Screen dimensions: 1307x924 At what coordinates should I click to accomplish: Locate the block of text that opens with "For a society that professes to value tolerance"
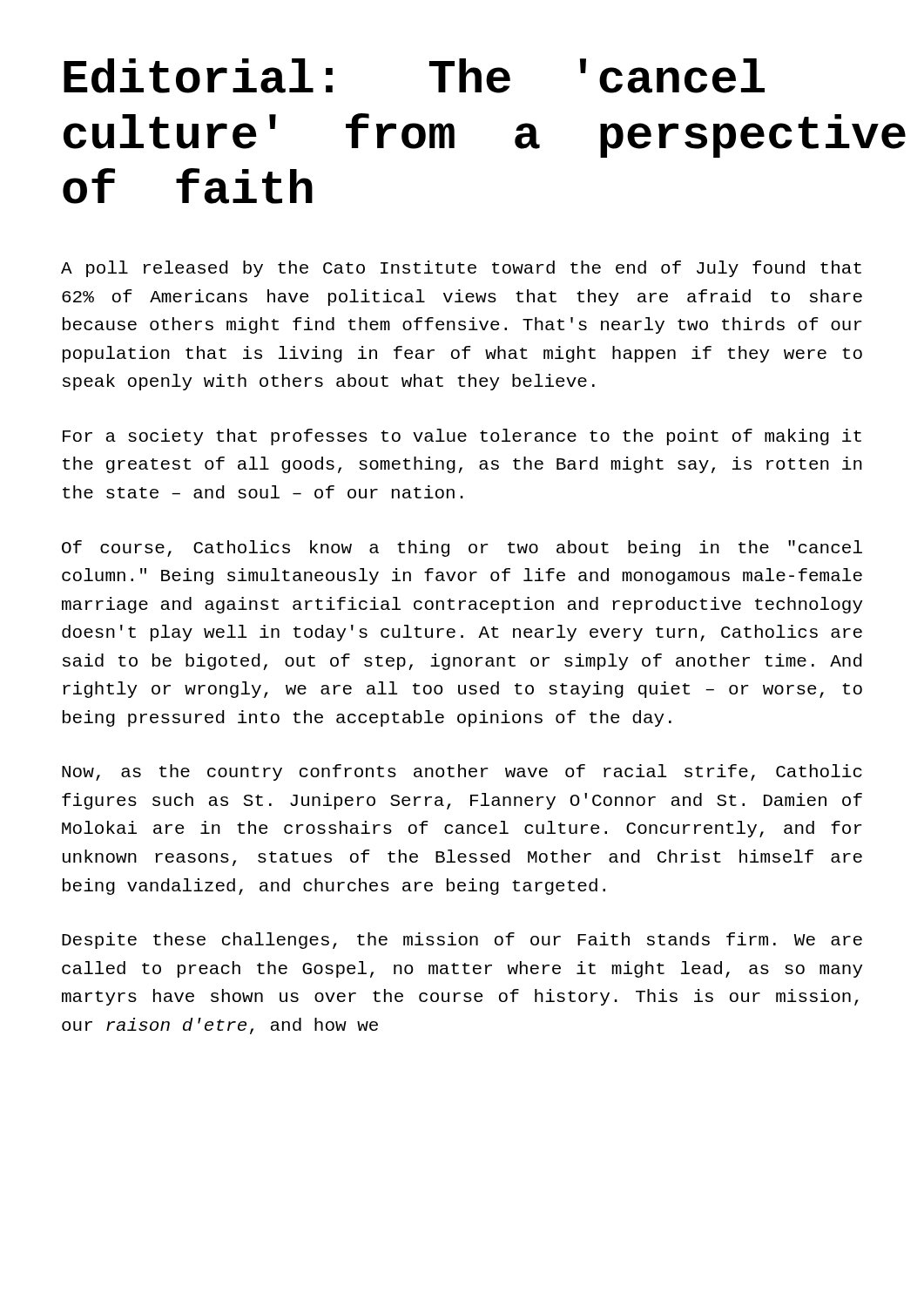462,465
